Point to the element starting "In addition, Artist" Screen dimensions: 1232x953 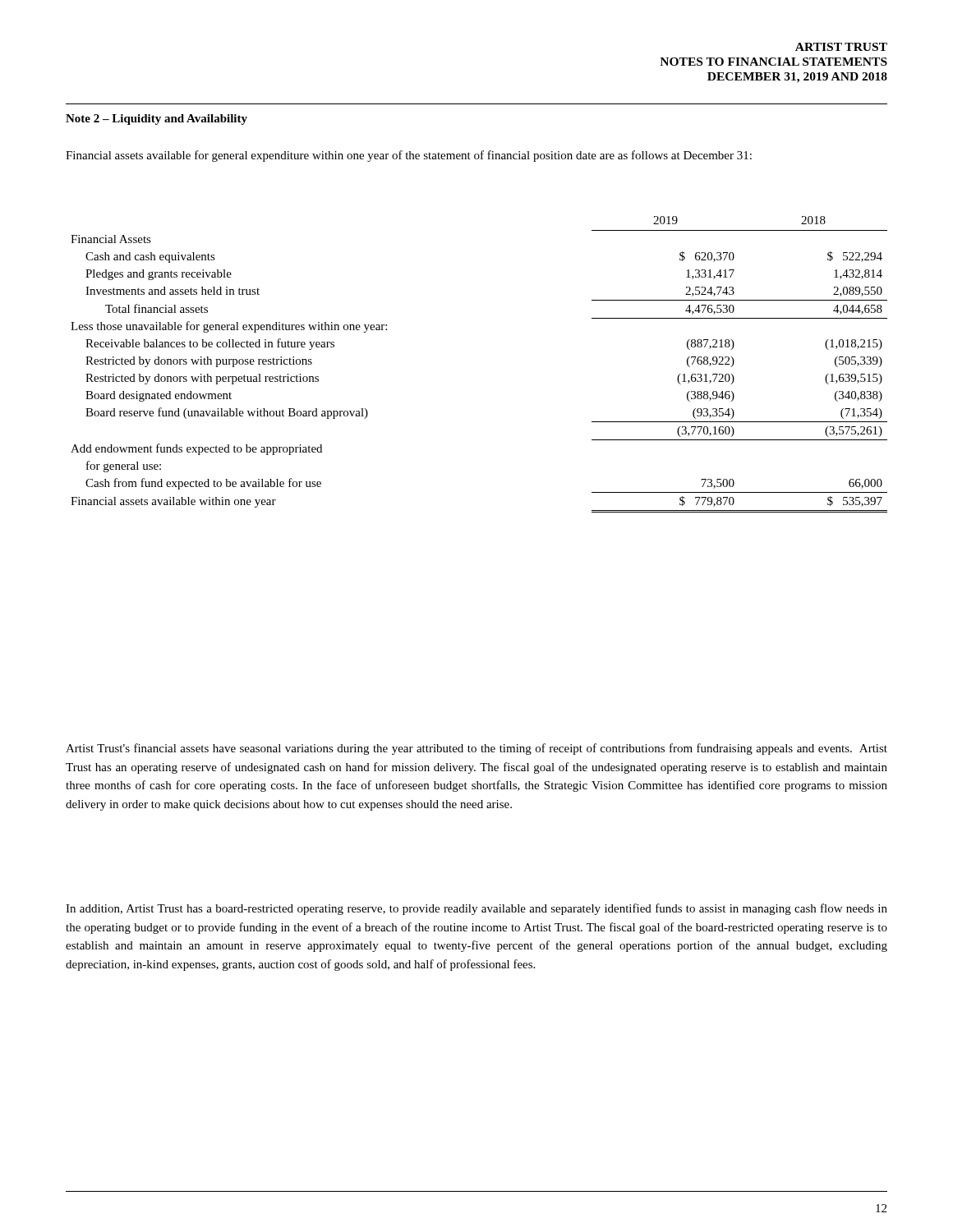476,936
